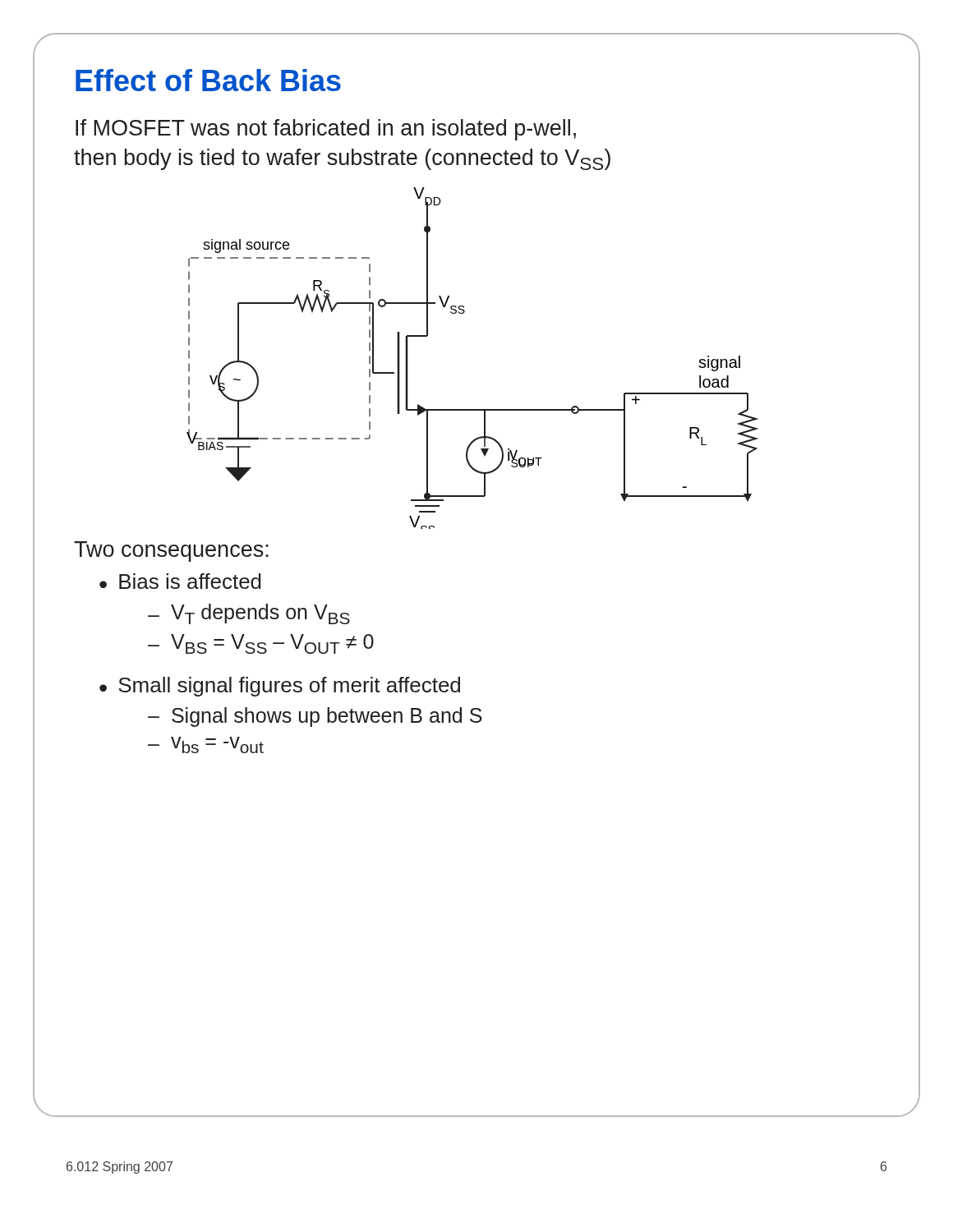953x1232 pixels.
Task: Click on the engineering diagram
Action: coord(476,357)
